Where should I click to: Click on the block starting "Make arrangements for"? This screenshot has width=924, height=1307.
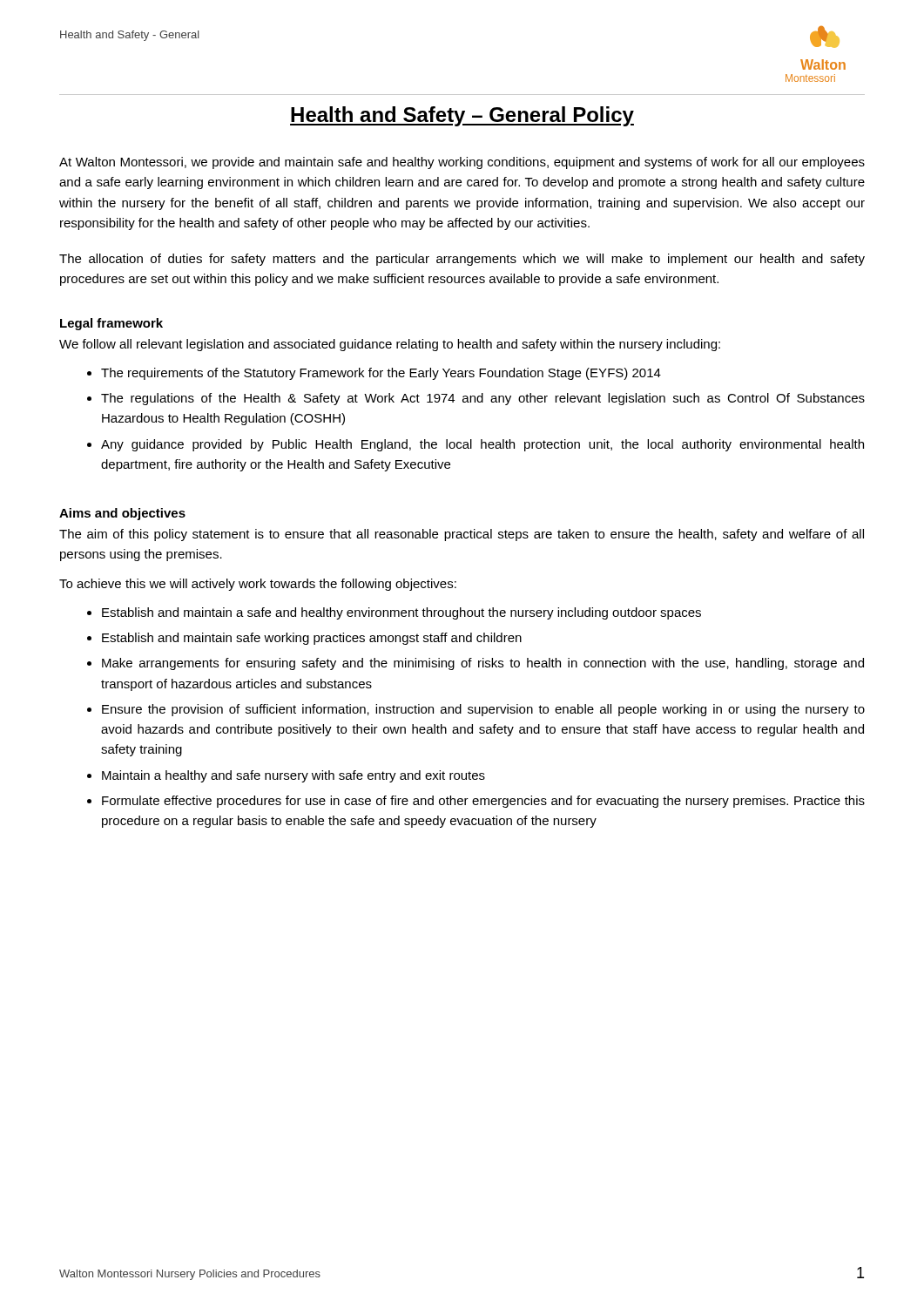click(x=483, y=673)
